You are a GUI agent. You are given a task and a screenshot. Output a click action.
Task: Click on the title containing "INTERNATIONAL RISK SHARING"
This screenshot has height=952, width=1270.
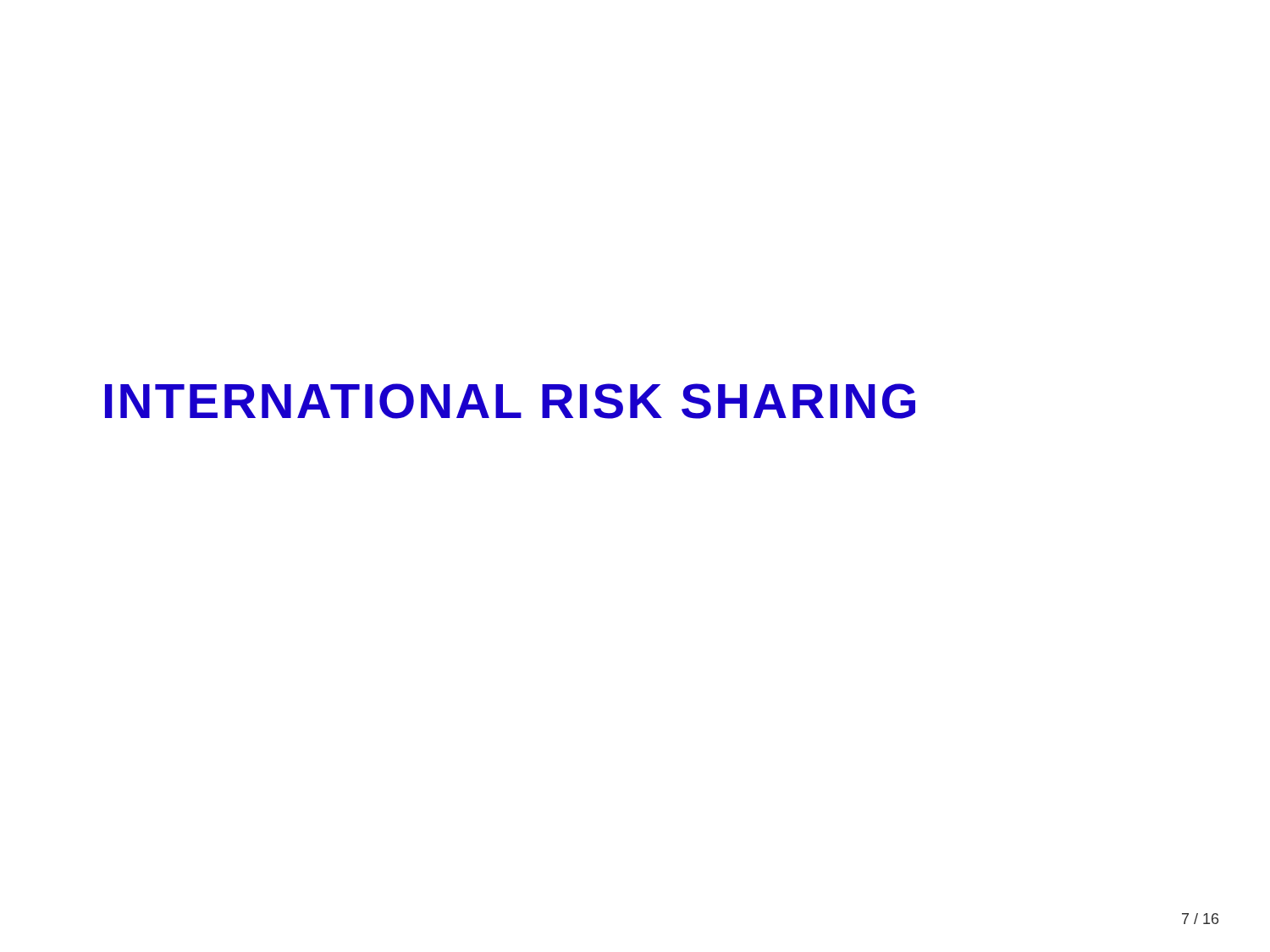(511, 401)
